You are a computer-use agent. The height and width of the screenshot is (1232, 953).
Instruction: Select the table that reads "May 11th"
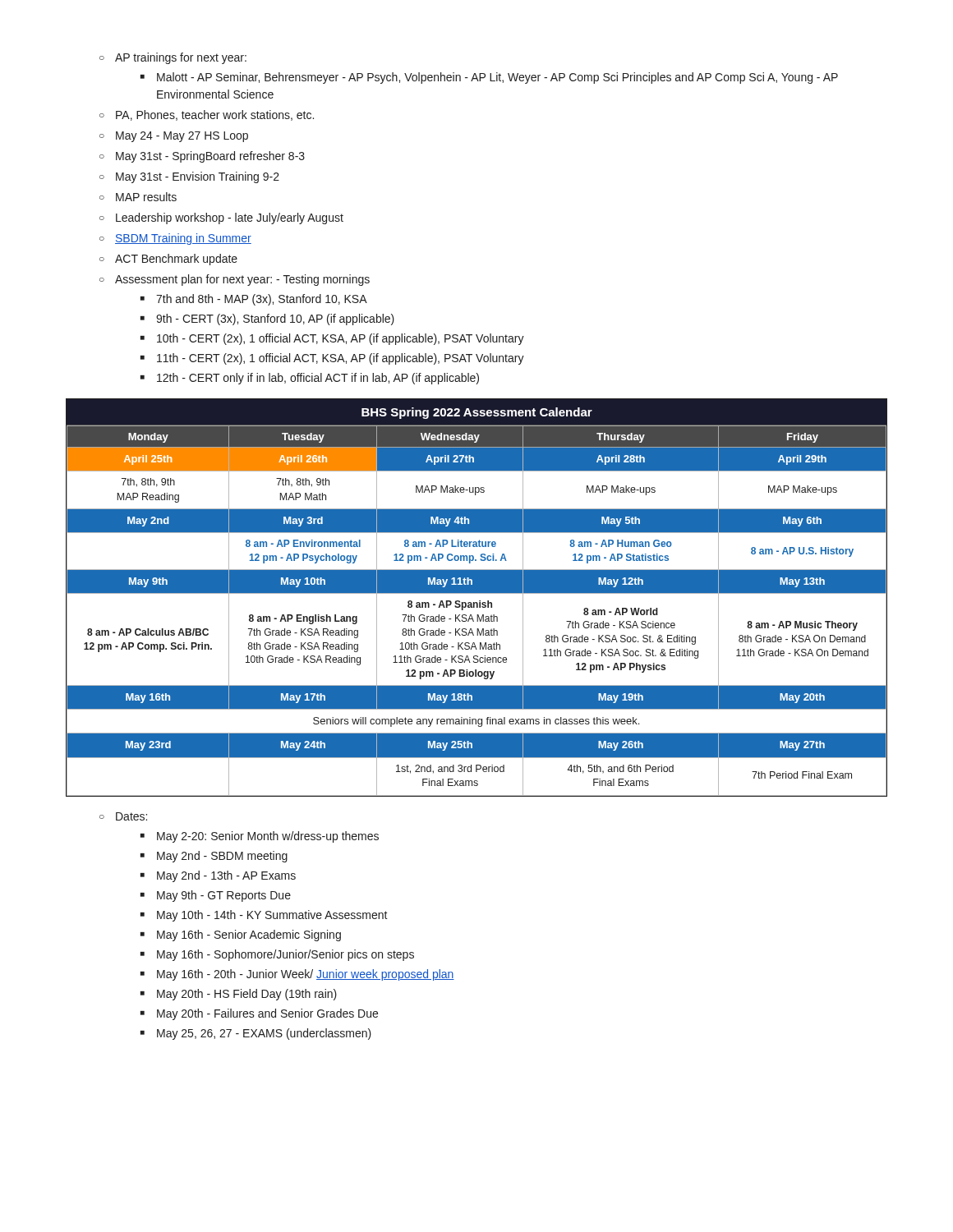pos(476,597)
